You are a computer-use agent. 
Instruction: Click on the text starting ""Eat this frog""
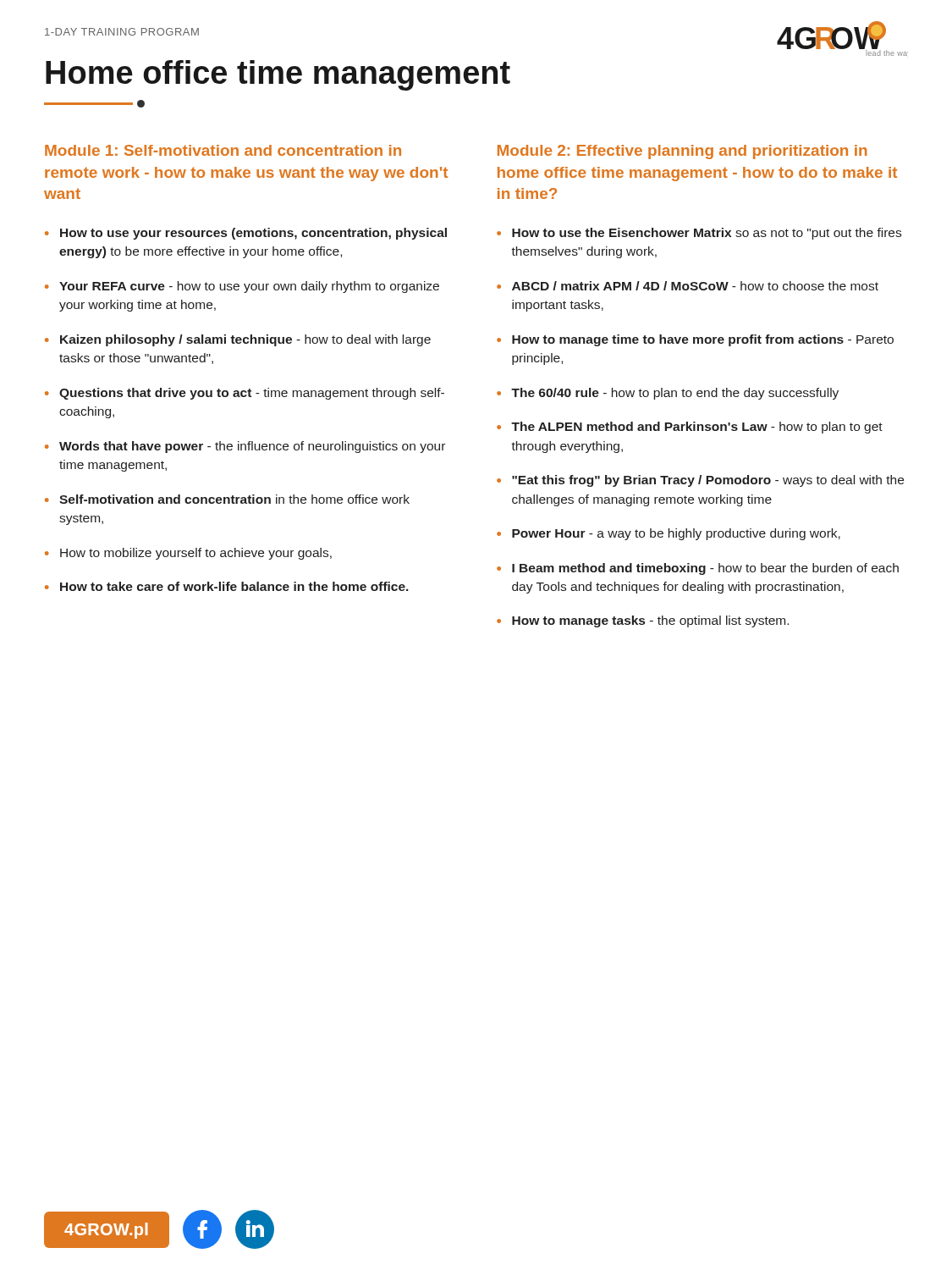tap(708, 489)
